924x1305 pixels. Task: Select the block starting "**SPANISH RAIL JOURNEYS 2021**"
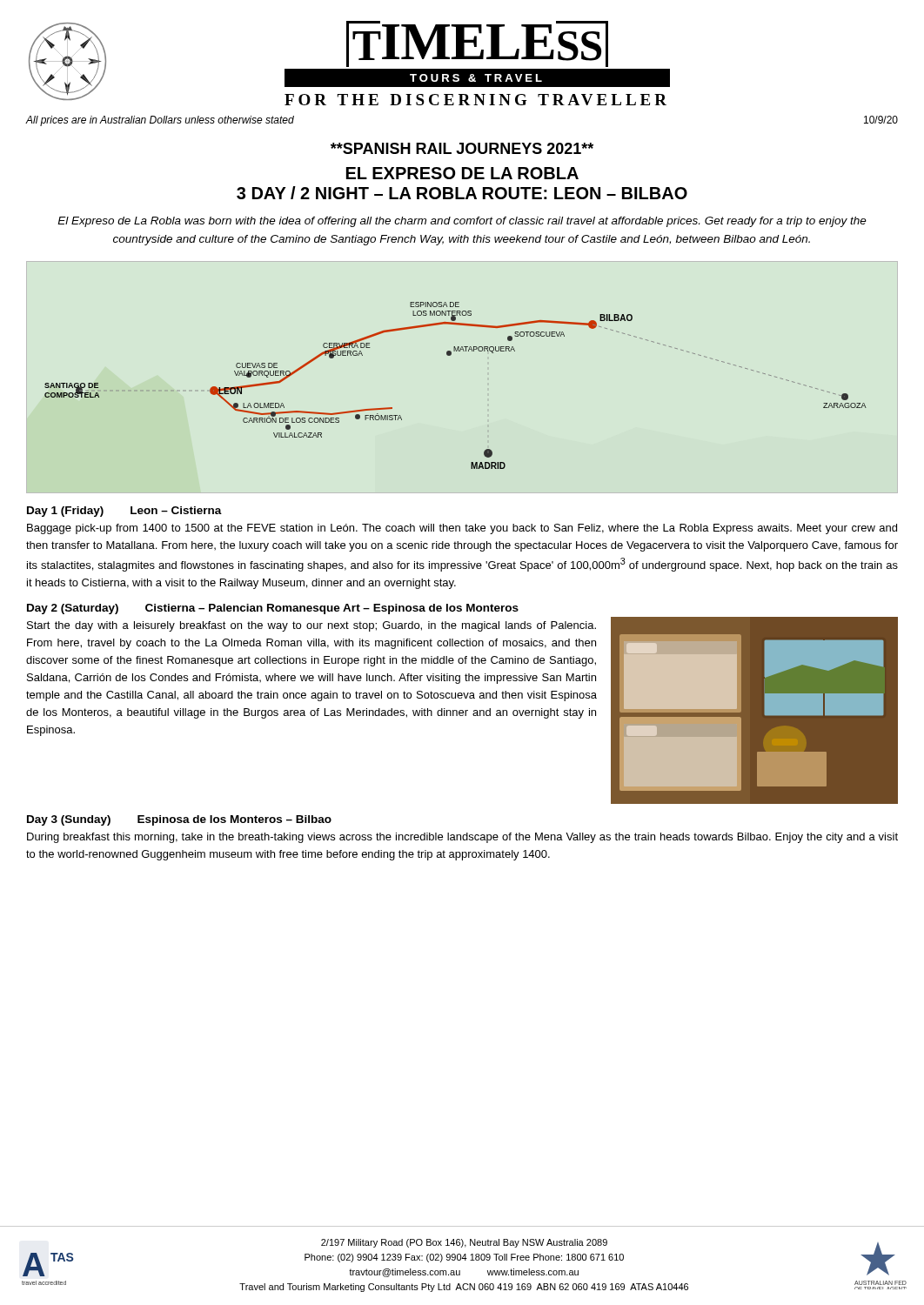point(462,149)
